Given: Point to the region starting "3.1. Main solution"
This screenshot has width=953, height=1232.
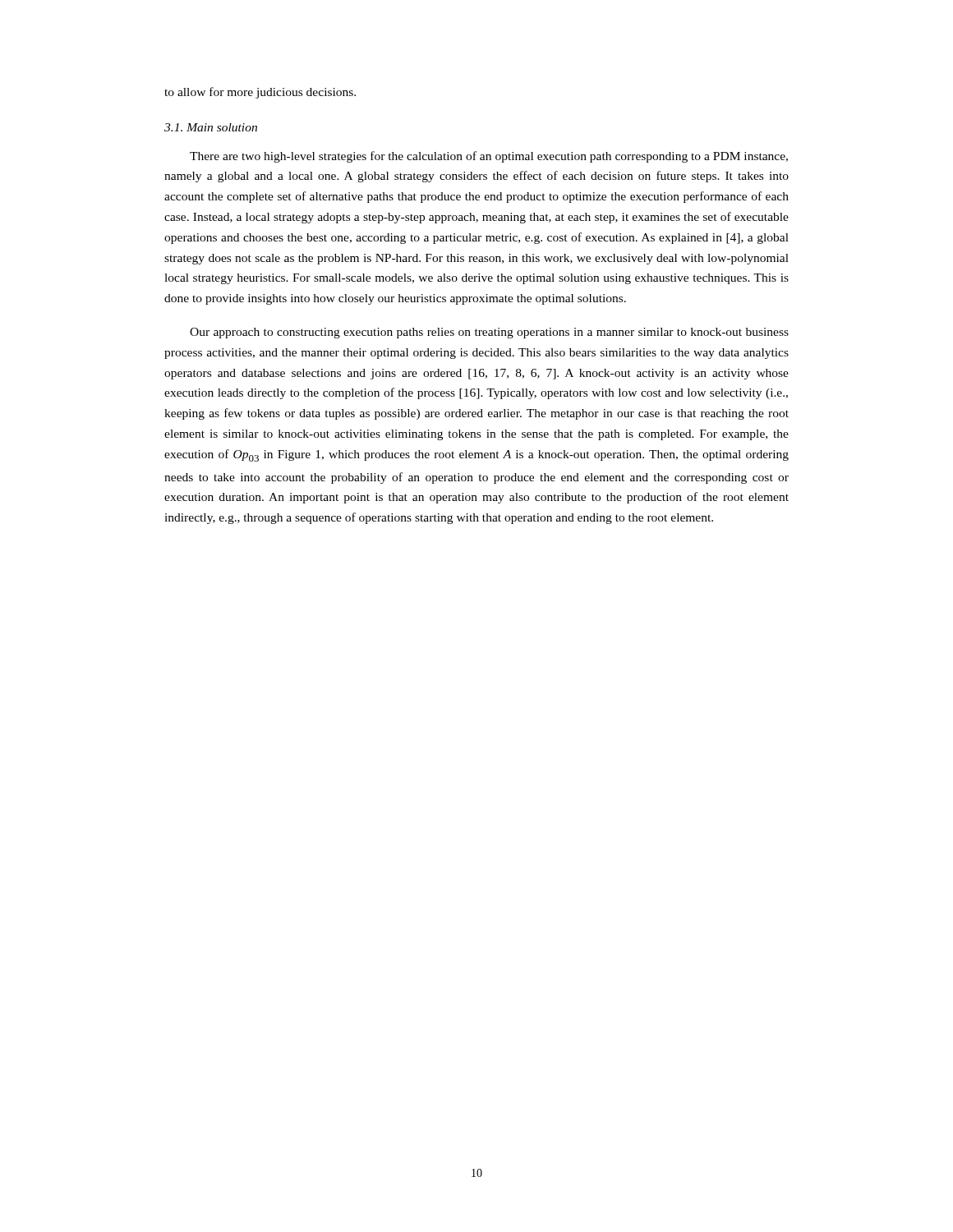Looking at the screenshot, I should point(211,127).
